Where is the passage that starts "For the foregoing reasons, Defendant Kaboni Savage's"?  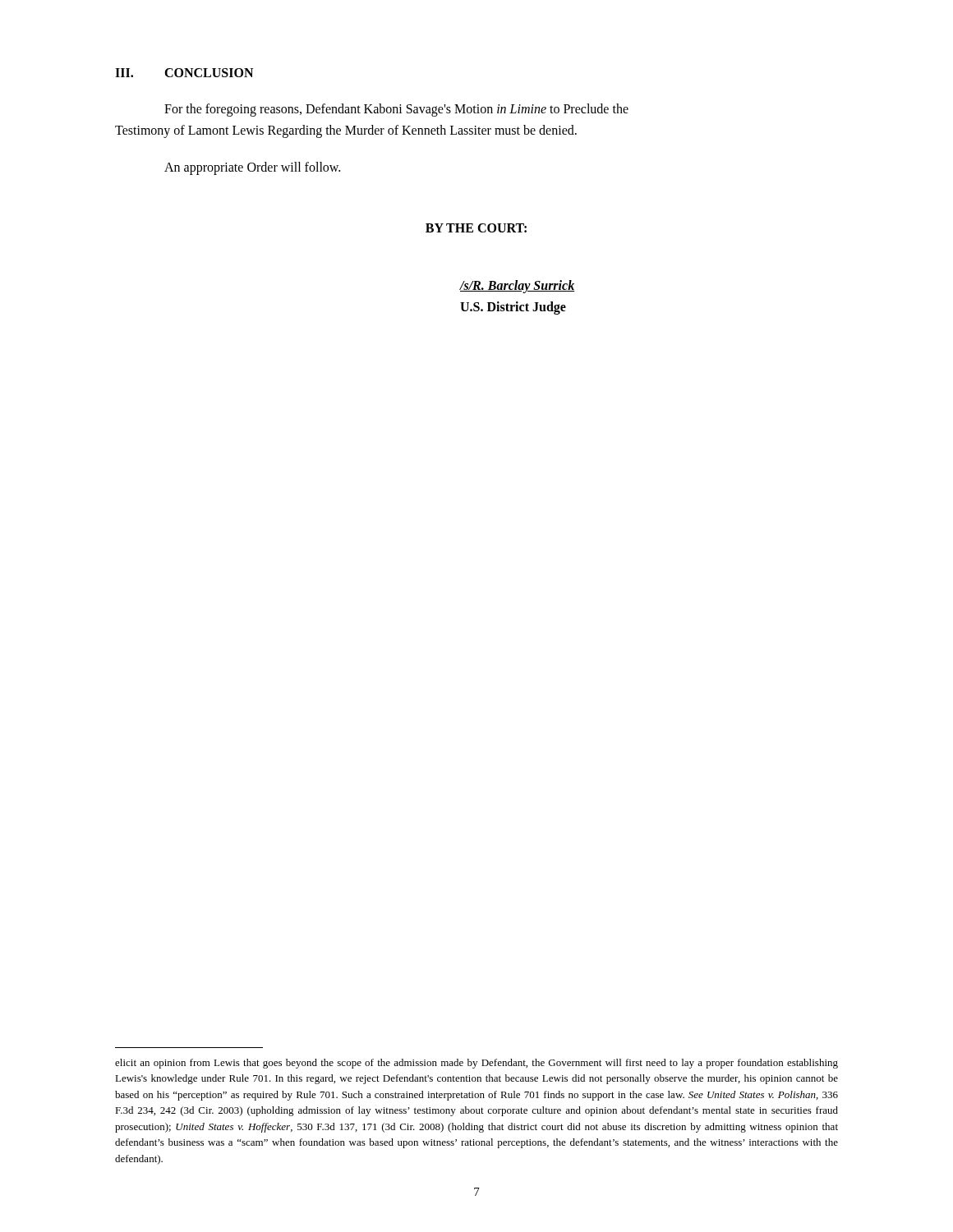pyautogui.click(x=396, y=109)
